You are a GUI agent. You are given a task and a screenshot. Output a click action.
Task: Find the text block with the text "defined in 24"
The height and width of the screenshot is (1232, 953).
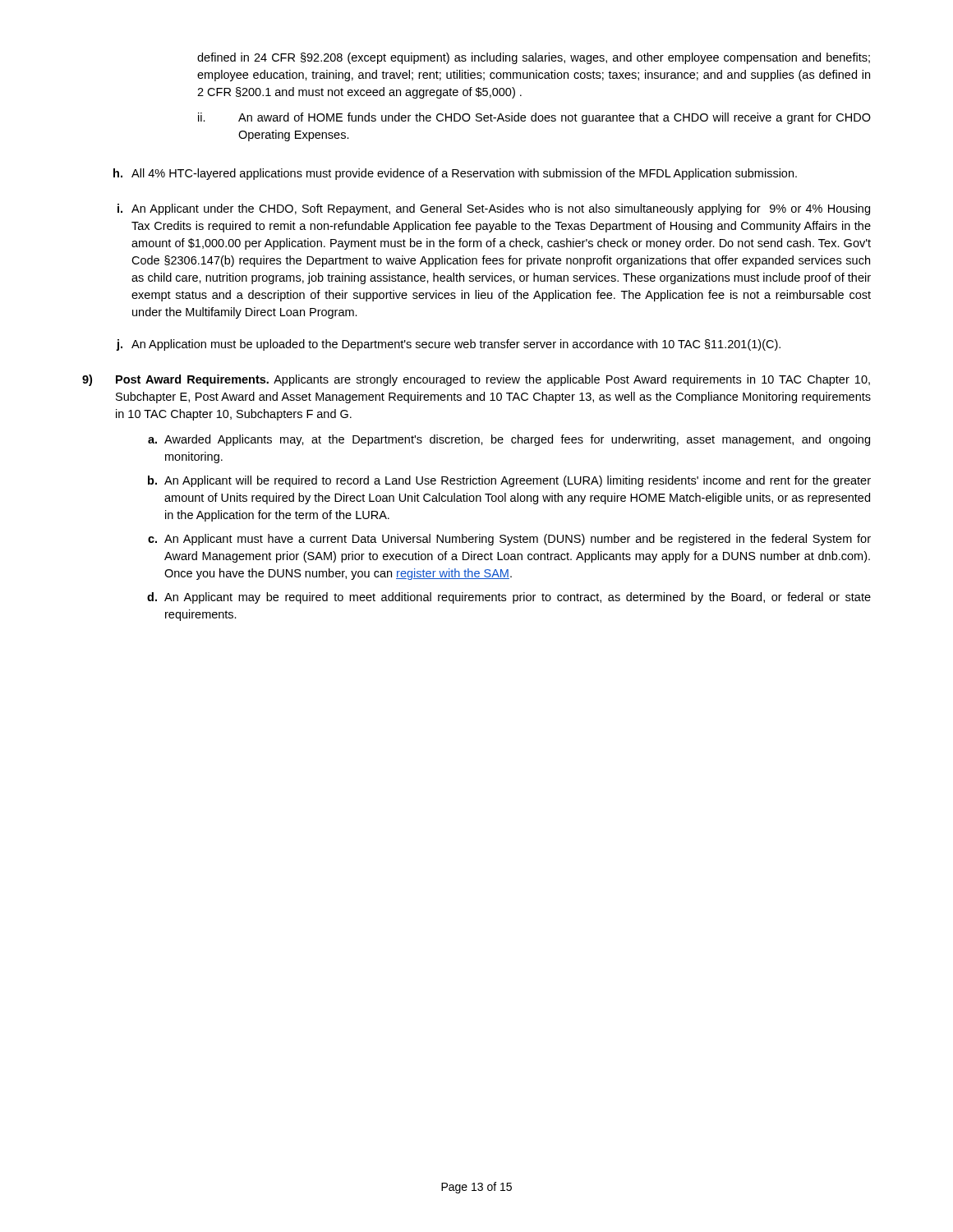(x=534, y=75)
